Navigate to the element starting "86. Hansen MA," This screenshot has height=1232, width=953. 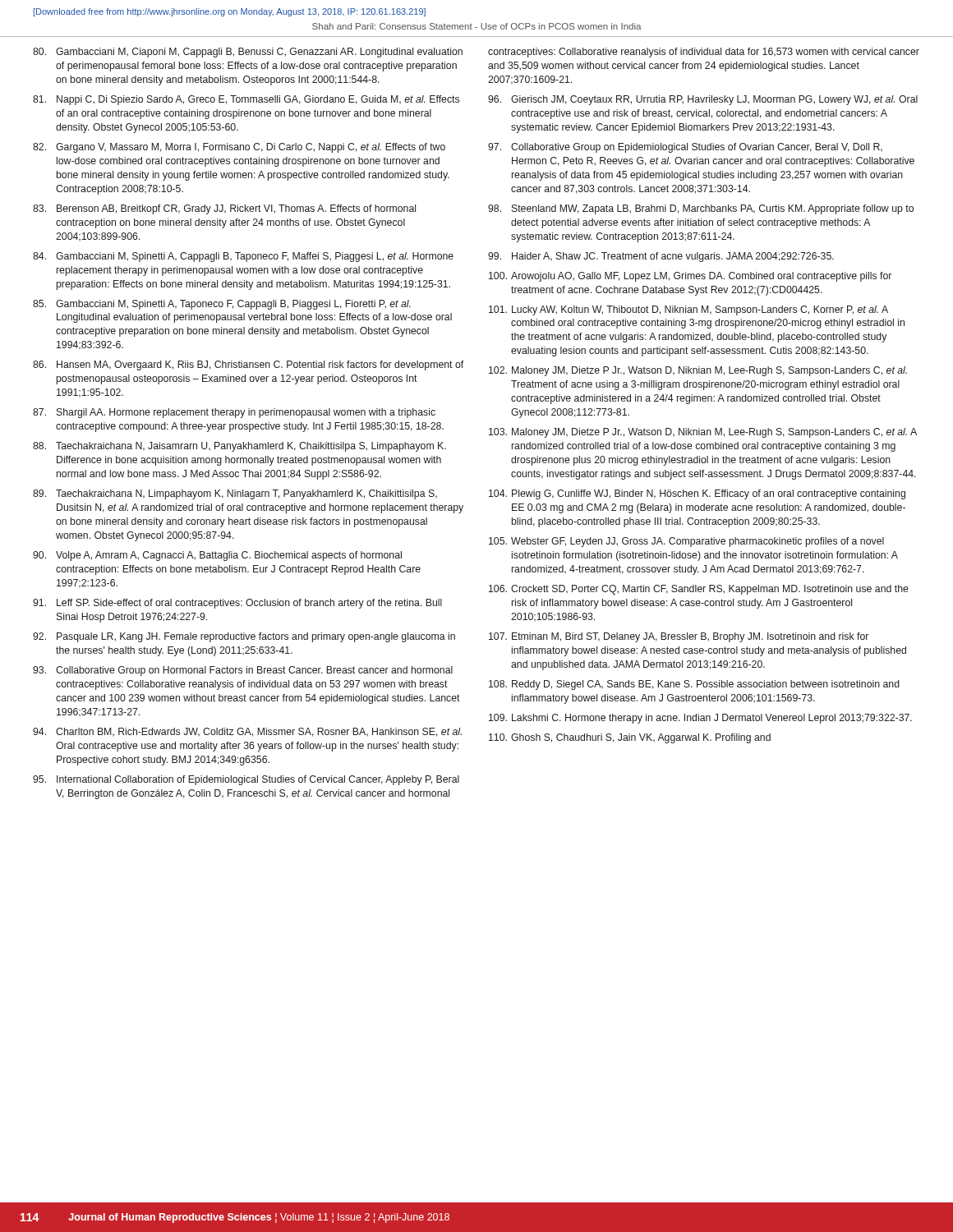pyautogui.click(x=249, y=379)
